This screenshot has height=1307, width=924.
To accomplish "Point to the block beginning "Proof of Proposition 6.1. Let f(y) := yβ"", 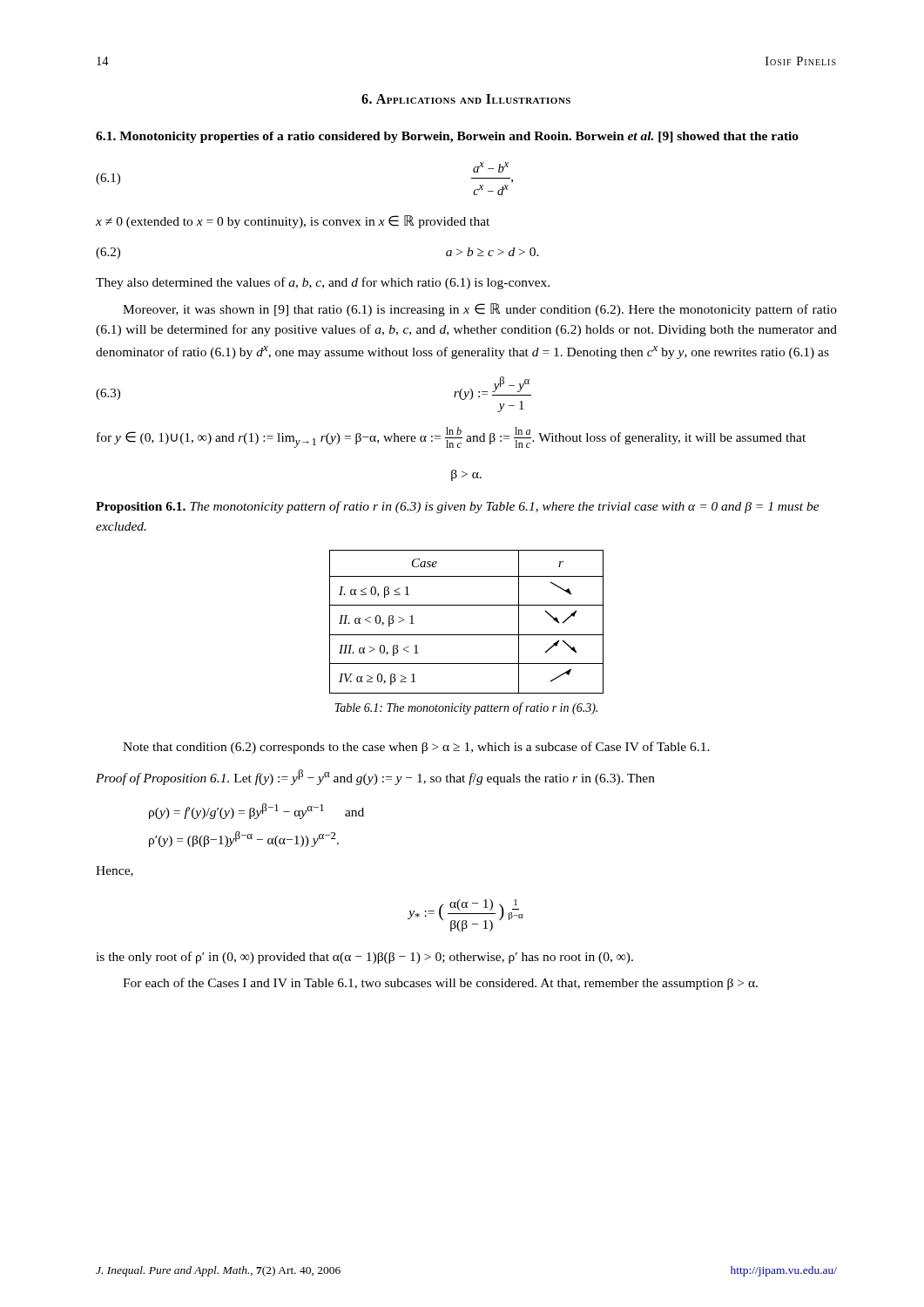I will click(375, 776).
